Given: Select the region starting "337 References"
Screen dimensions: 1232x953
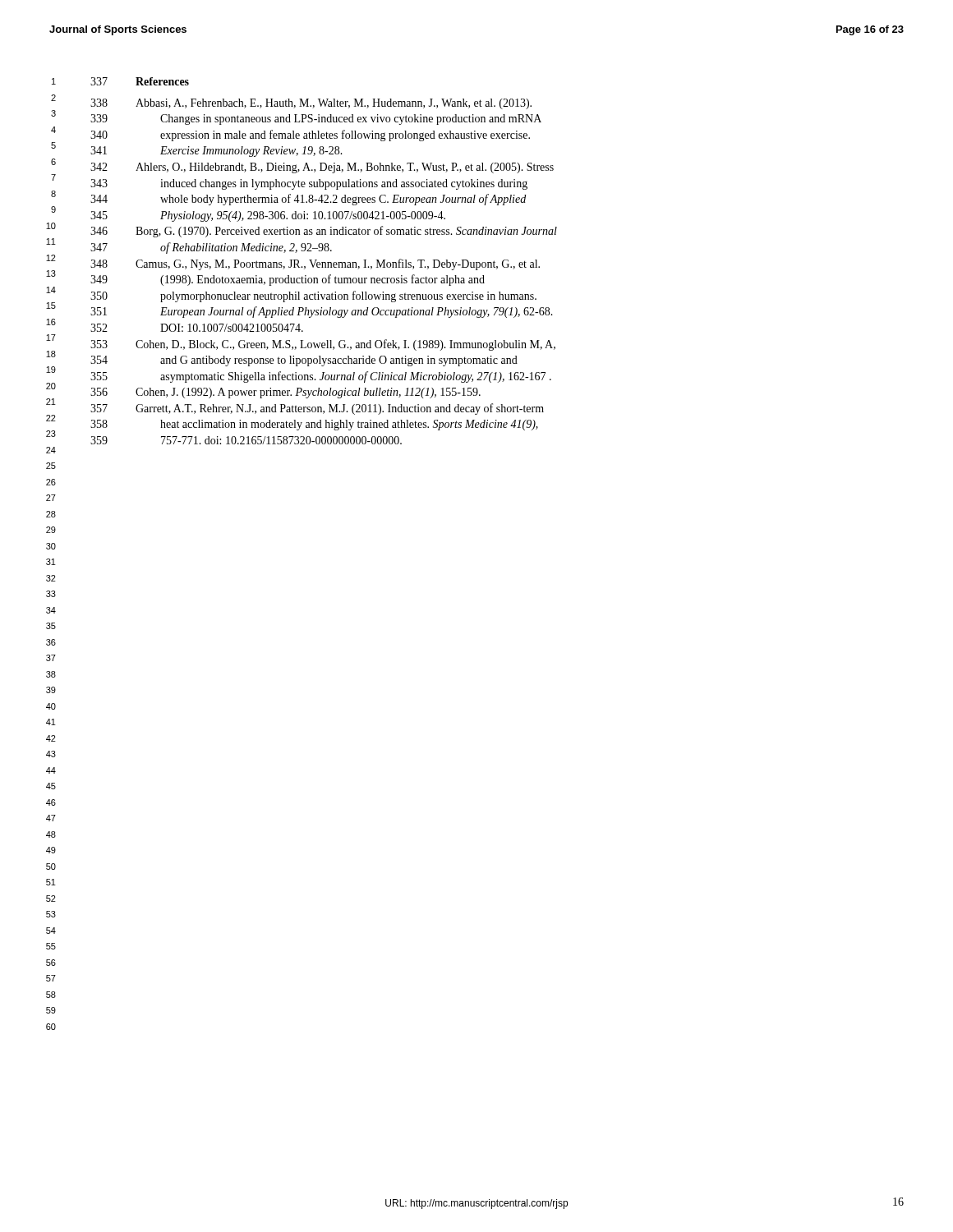Looking at the screenshot, I should (140, 81).
